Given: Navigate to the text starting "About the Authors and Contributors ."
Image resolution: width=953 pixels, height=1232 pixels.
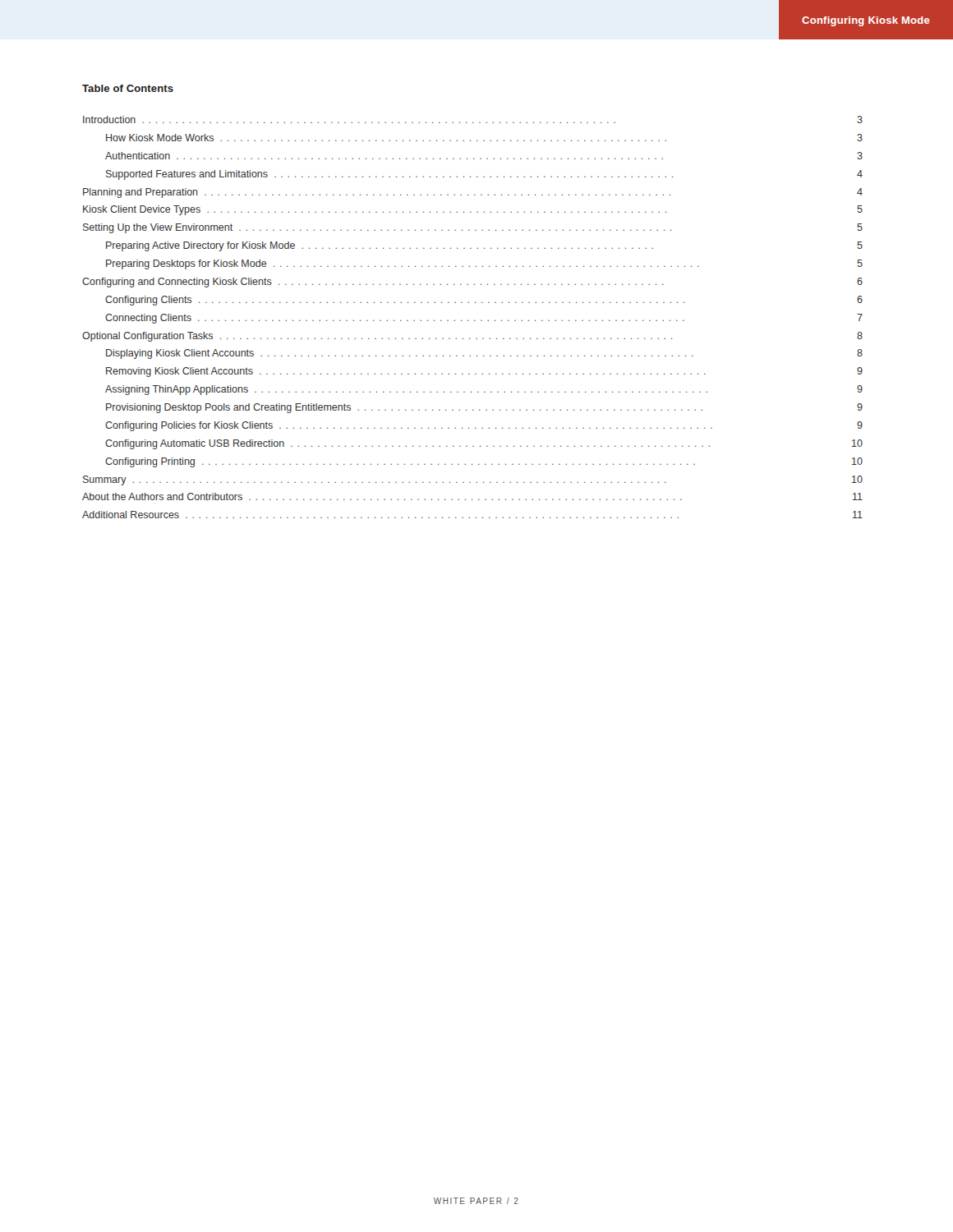Looking at the screenshot, I should pyautogui.click(x=472, y=498).
